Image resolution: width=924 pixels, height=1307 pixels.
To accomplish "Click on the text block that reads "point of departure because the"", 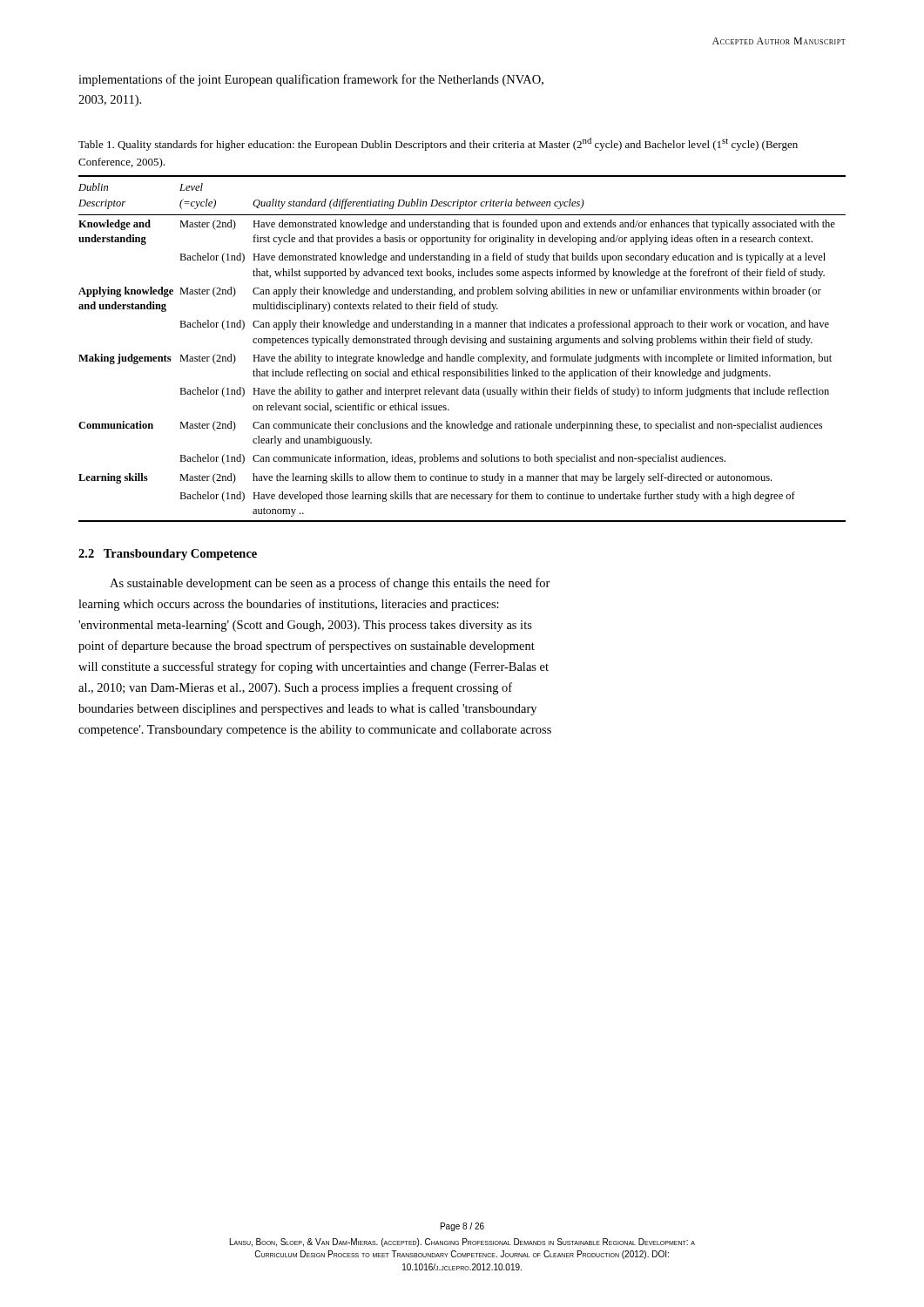I will click(x=306, y=646).
